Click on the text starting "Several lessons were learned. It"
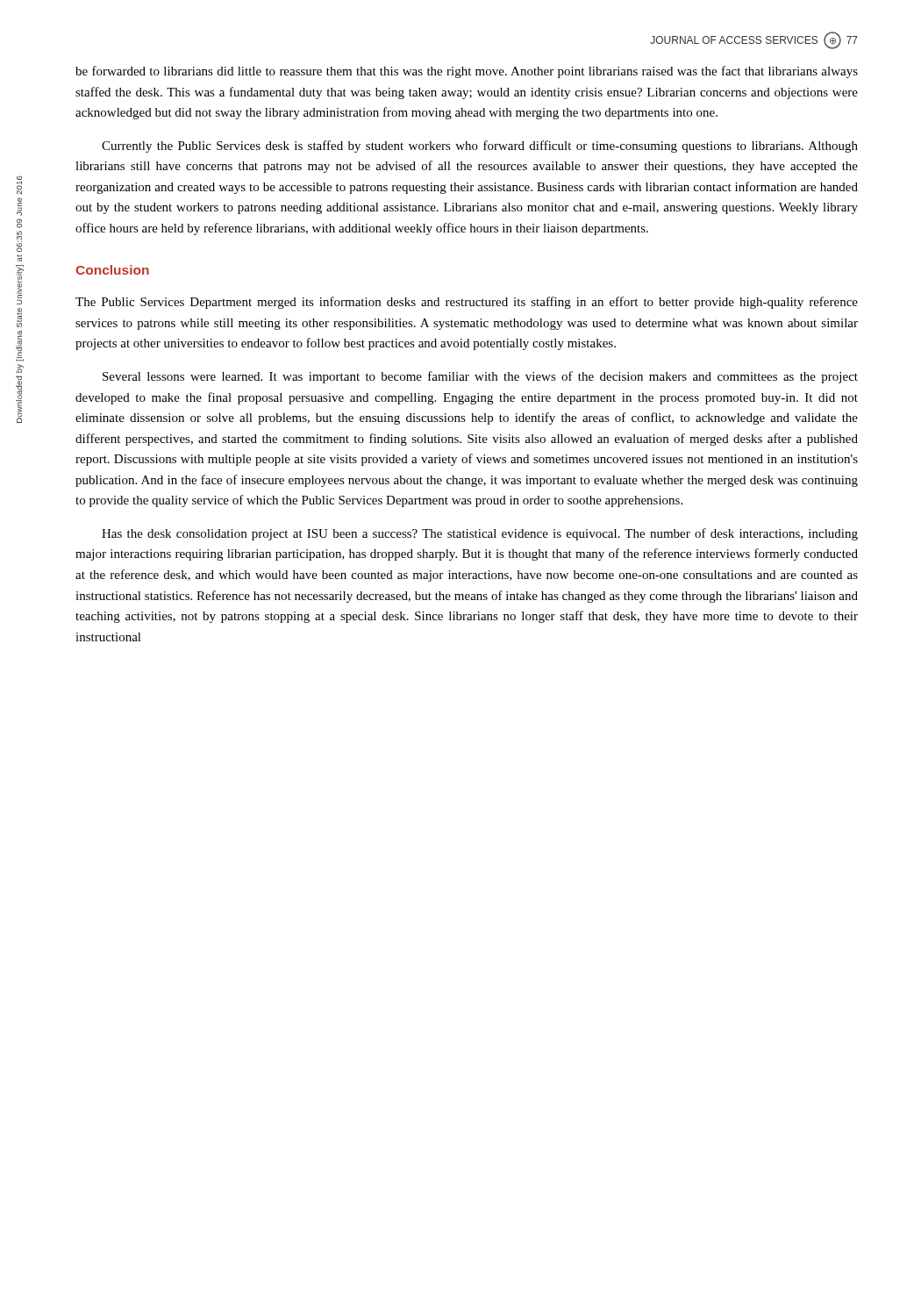The image size is (921, 1316). pyautogui.click(x=467, y=438)
